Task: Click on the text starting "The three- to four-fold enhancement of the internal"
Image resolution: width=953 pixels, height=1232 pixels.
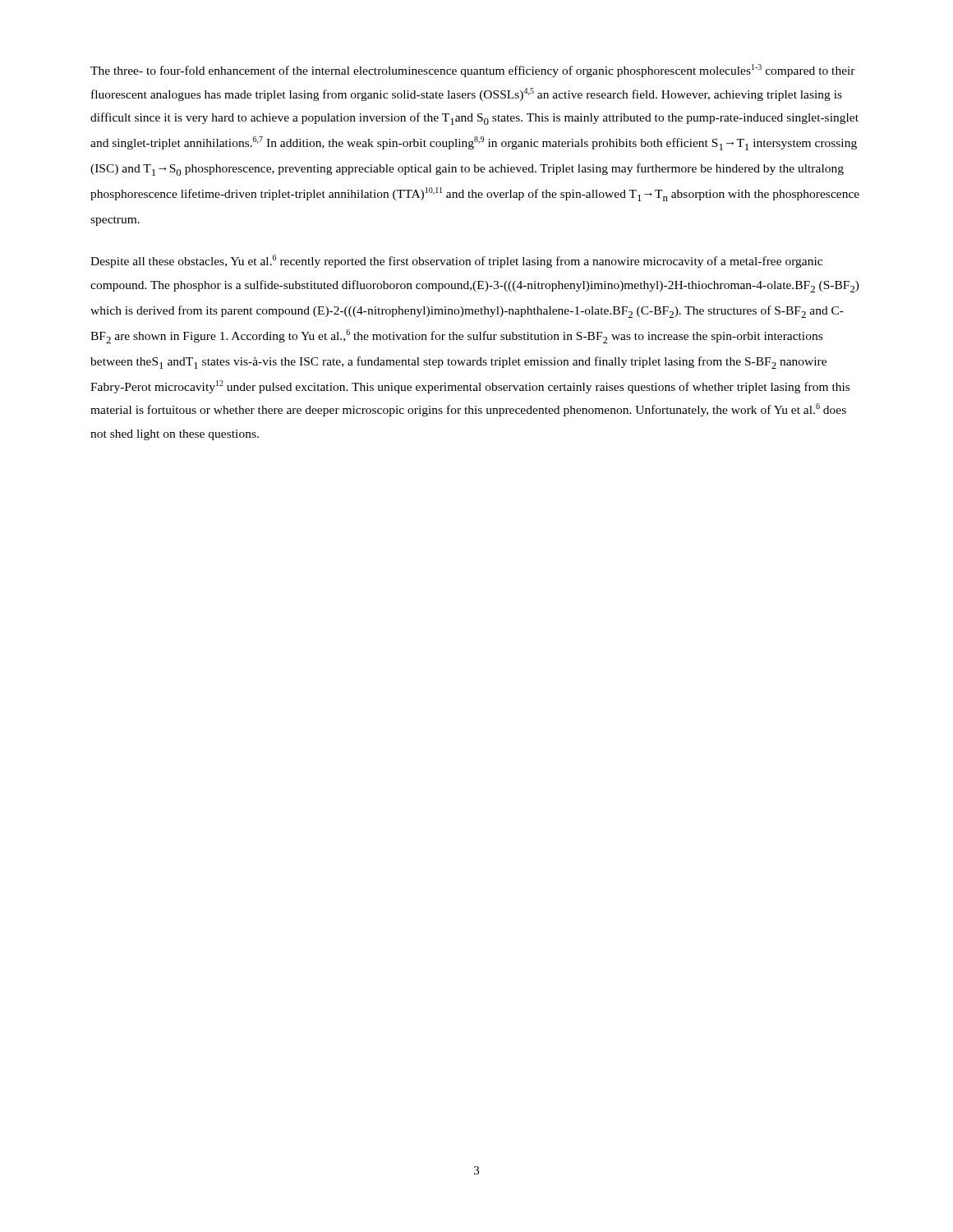Action: [x=475, y=144]
